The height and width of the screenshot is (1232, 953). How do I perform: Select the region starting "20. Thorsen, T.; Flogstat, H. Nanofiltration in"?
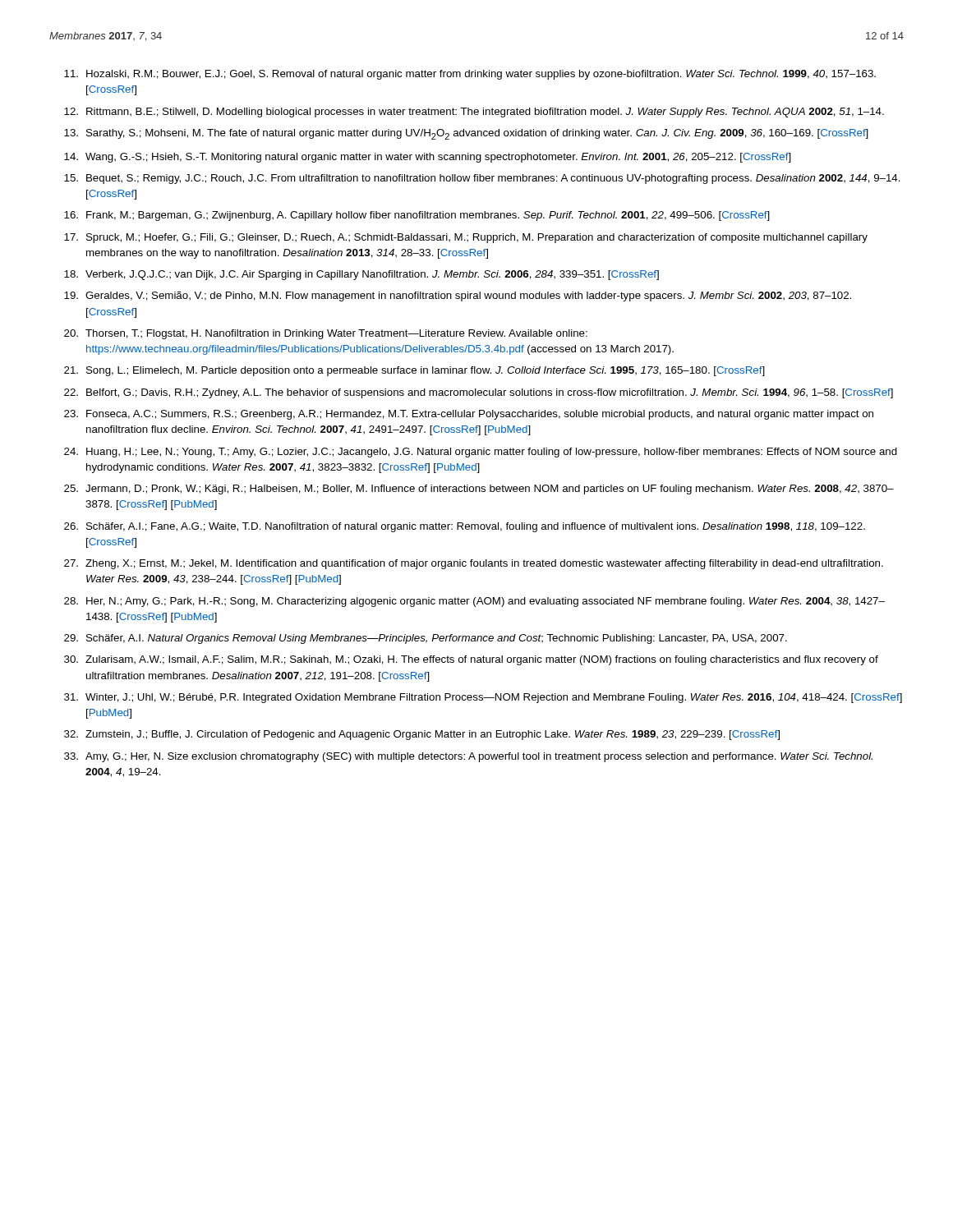(476, 341)
